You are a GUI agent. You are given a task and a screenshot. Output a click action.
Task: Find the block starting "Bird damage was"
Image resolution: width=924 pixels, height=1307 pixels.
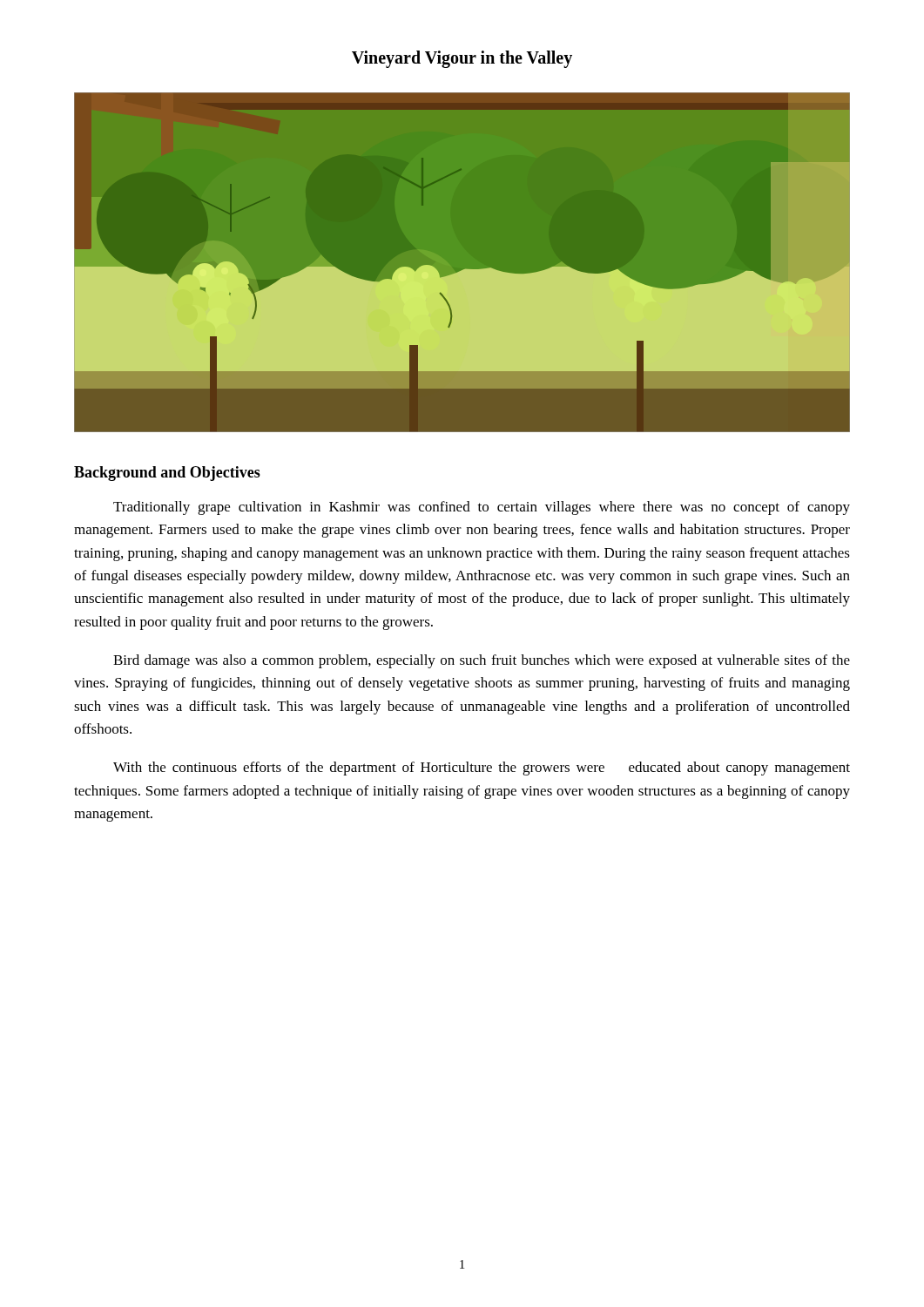pyautogui.click(x=462, y=695)
